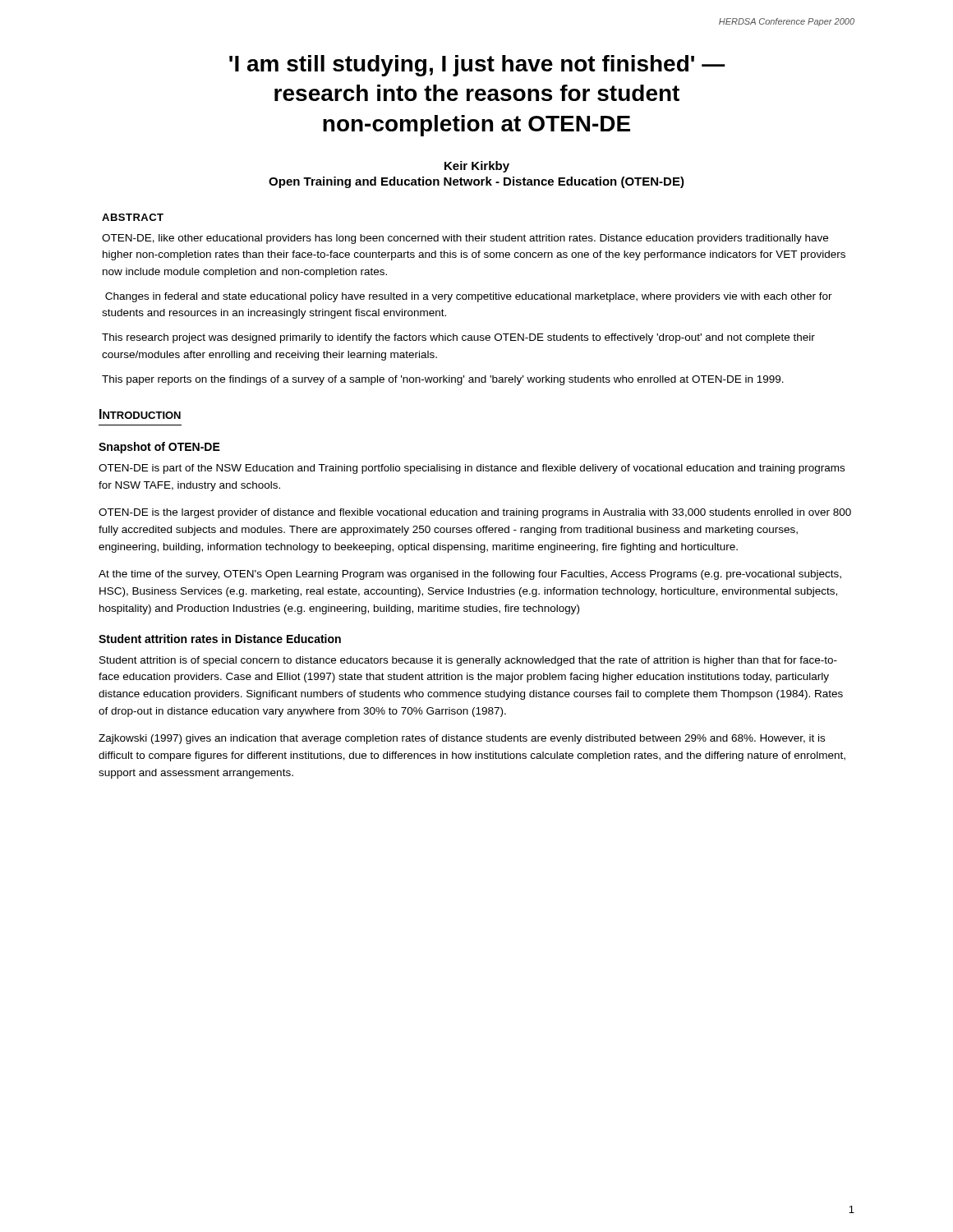Find the block on this page that starts "At the time of the survey,"

470,591
